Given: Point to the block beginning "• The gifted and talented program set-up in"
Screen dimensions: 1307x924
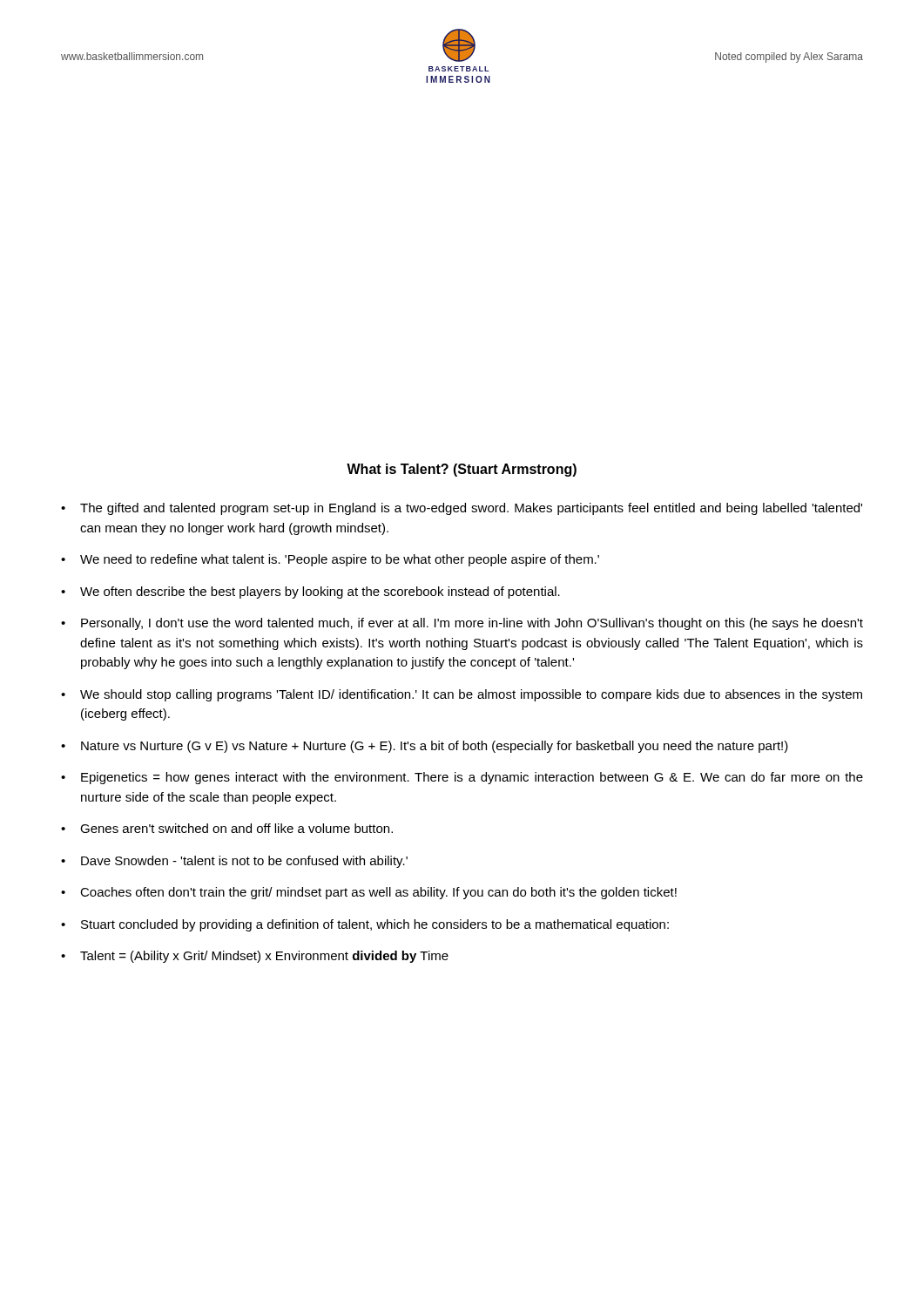Looking at the screenshot, I should [x=462, y=518].
